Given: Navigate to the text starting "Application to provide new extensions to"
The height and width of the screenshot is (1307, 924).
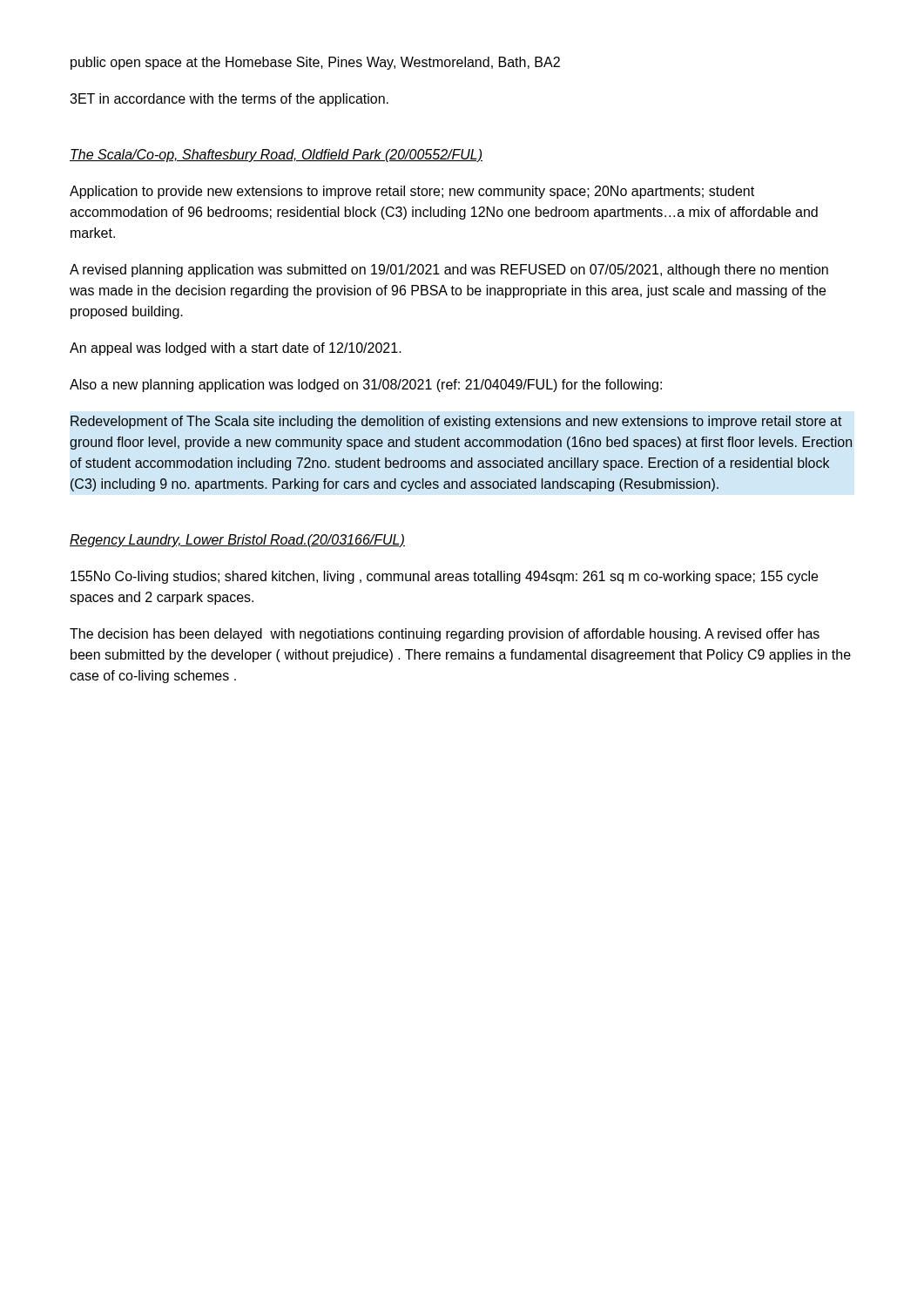Looking at the screenshot, I should coord(462,213).
